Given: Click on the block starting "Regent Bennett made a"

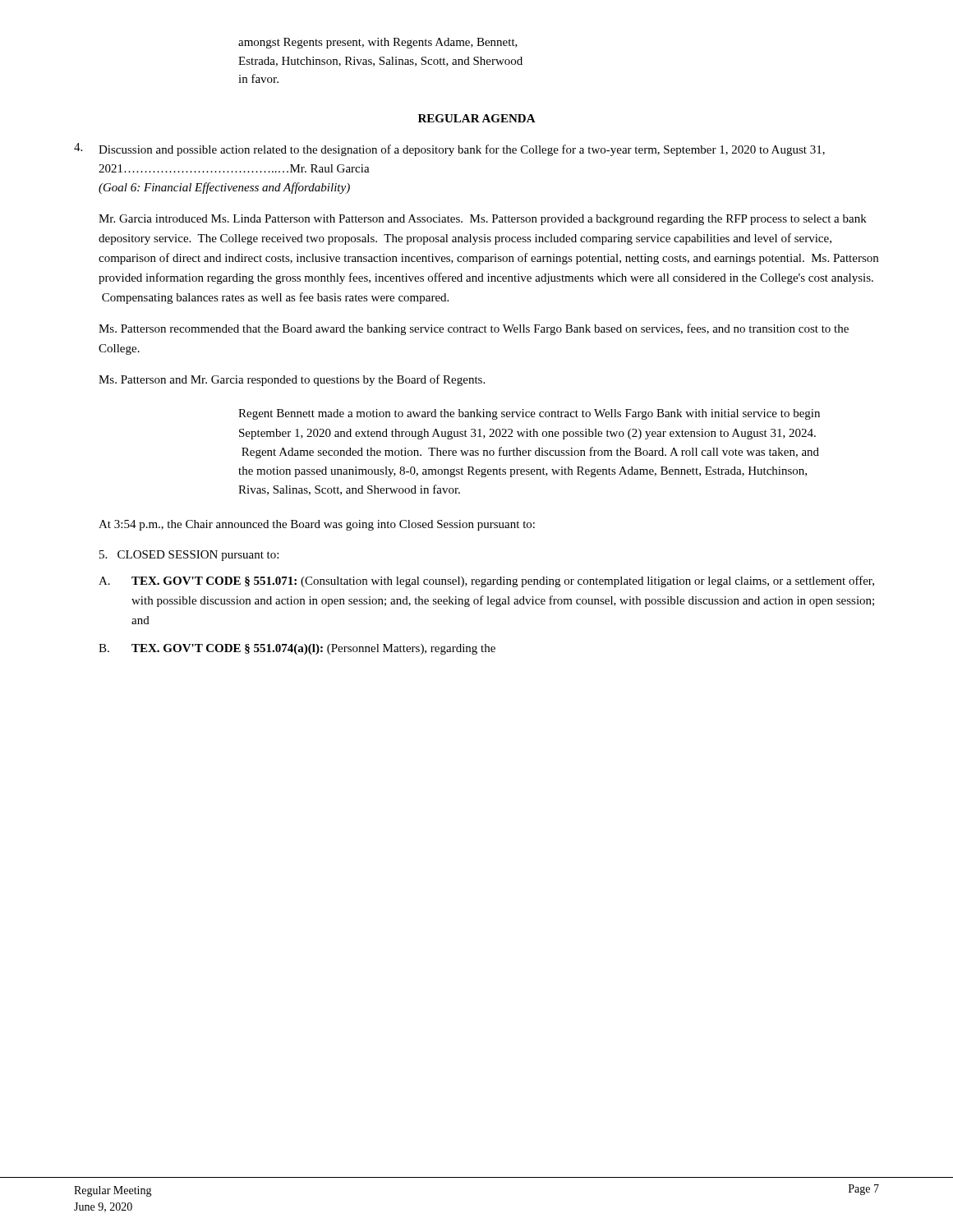Looking at the screenshot, I should coord(529,452).
